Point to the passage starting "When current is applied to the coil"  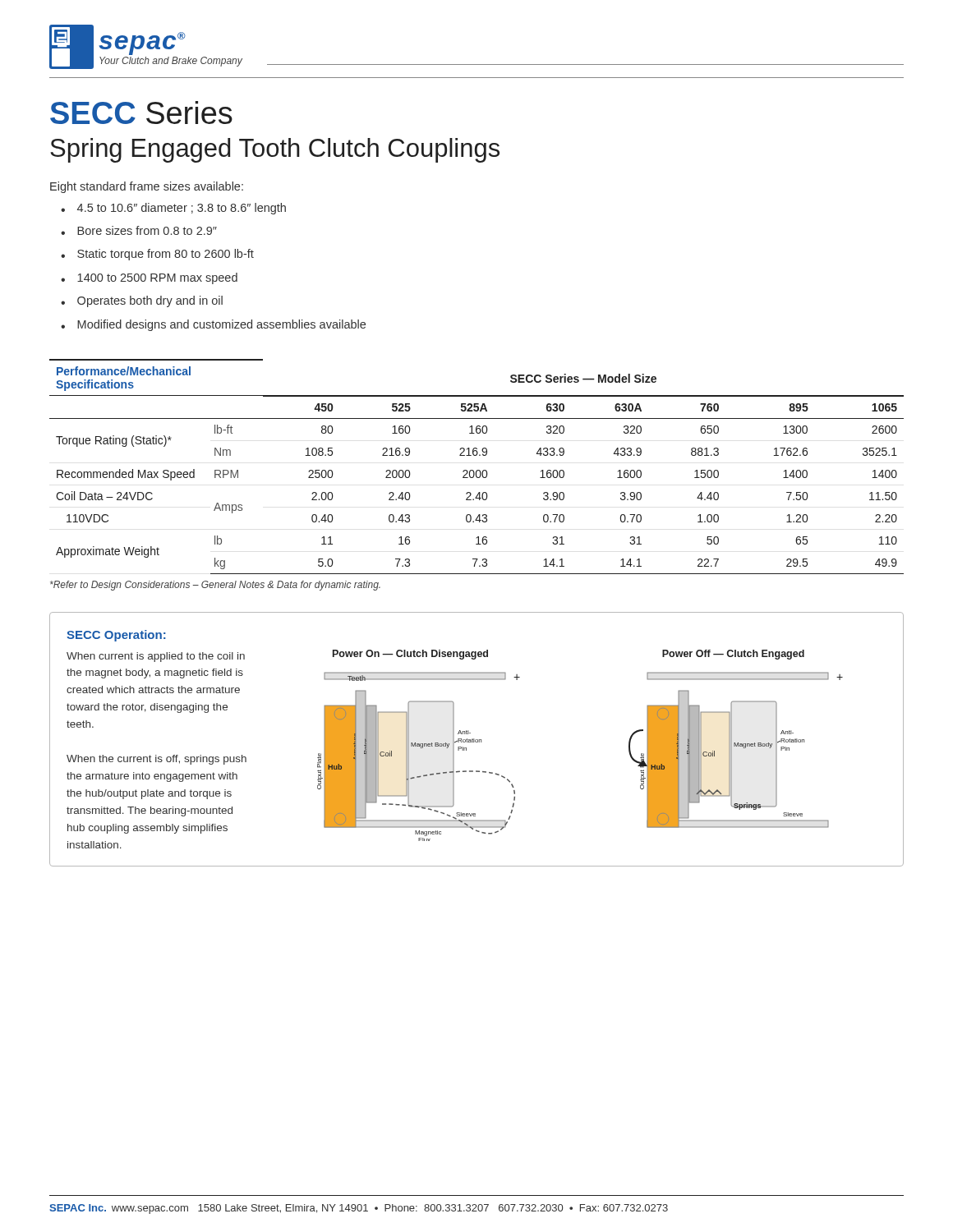(x=157, y=750)
